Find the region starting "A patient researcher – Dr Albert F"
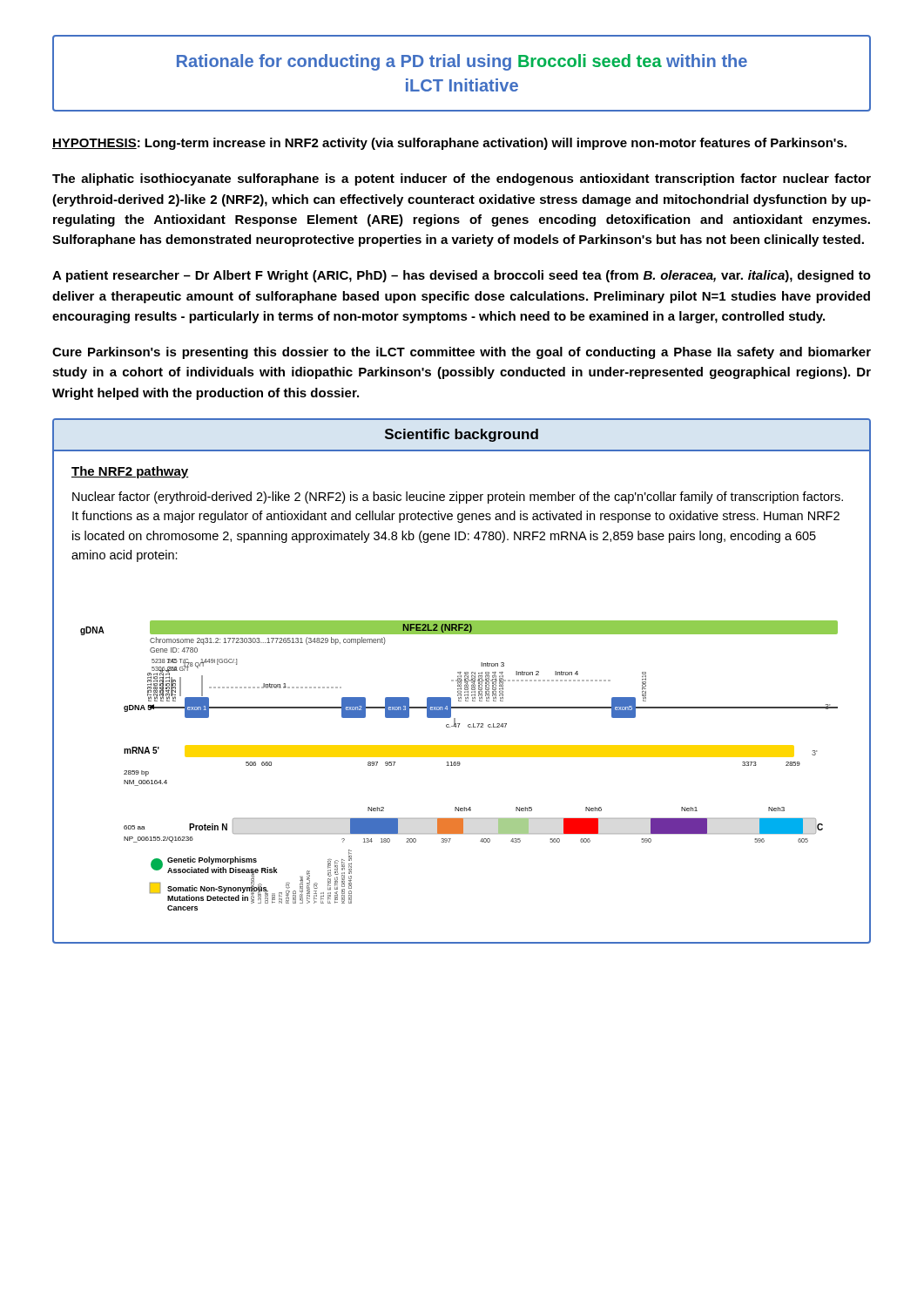 coord(462,295)
